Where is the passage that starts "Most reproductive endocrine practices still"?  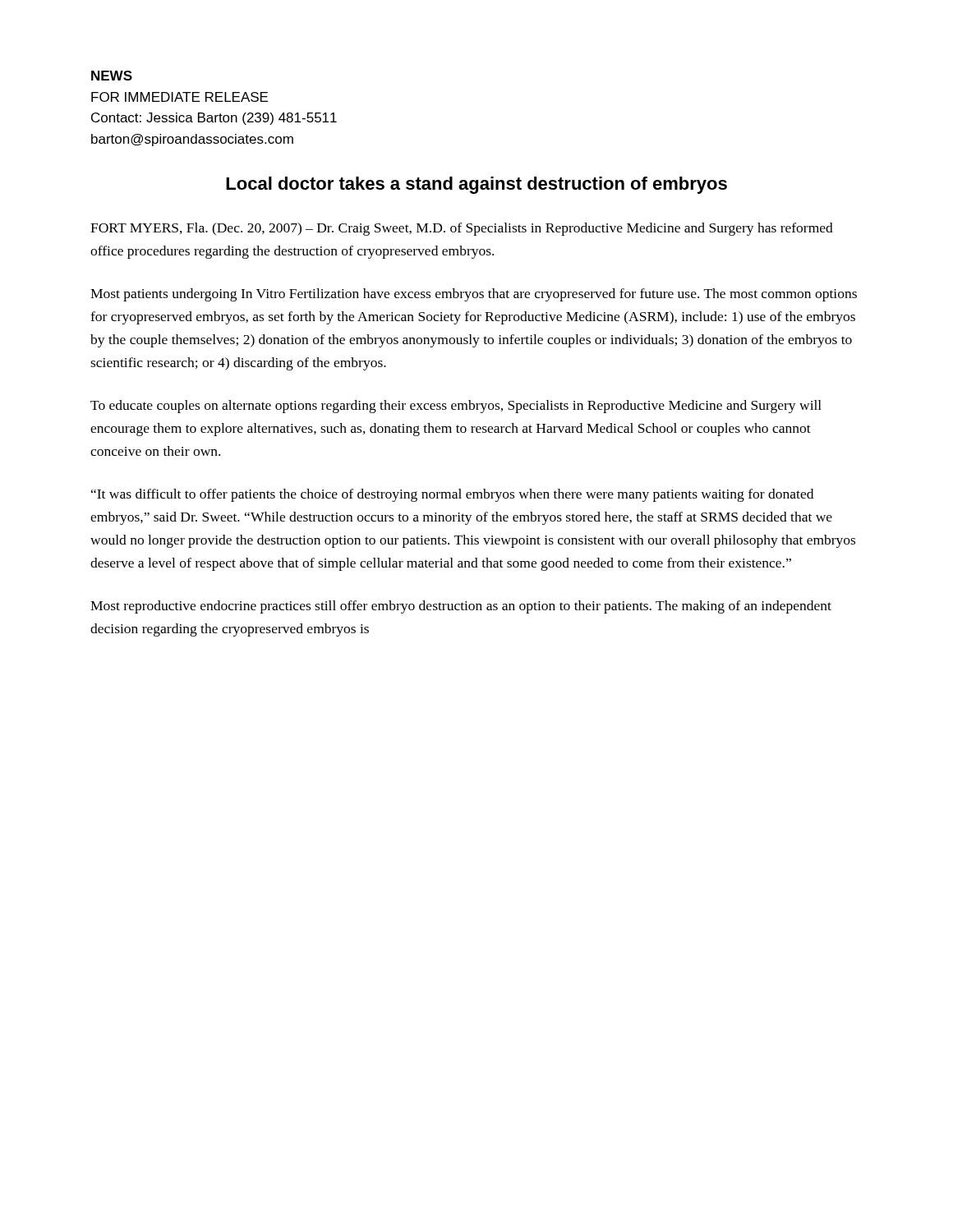(x=461, y=616)
